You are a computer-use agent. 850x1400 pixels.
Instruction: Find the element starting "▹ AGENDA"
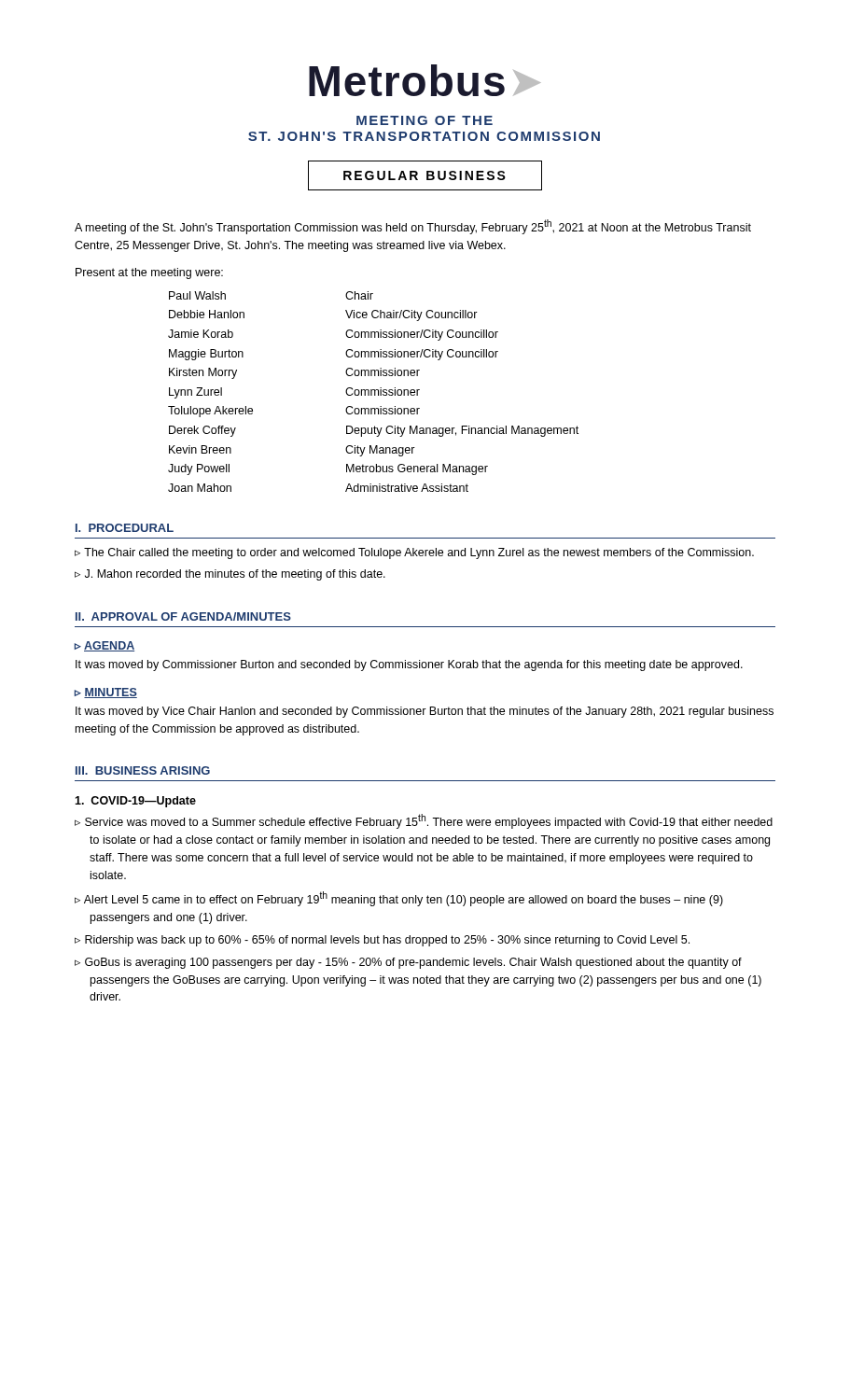tap(105, 646)
